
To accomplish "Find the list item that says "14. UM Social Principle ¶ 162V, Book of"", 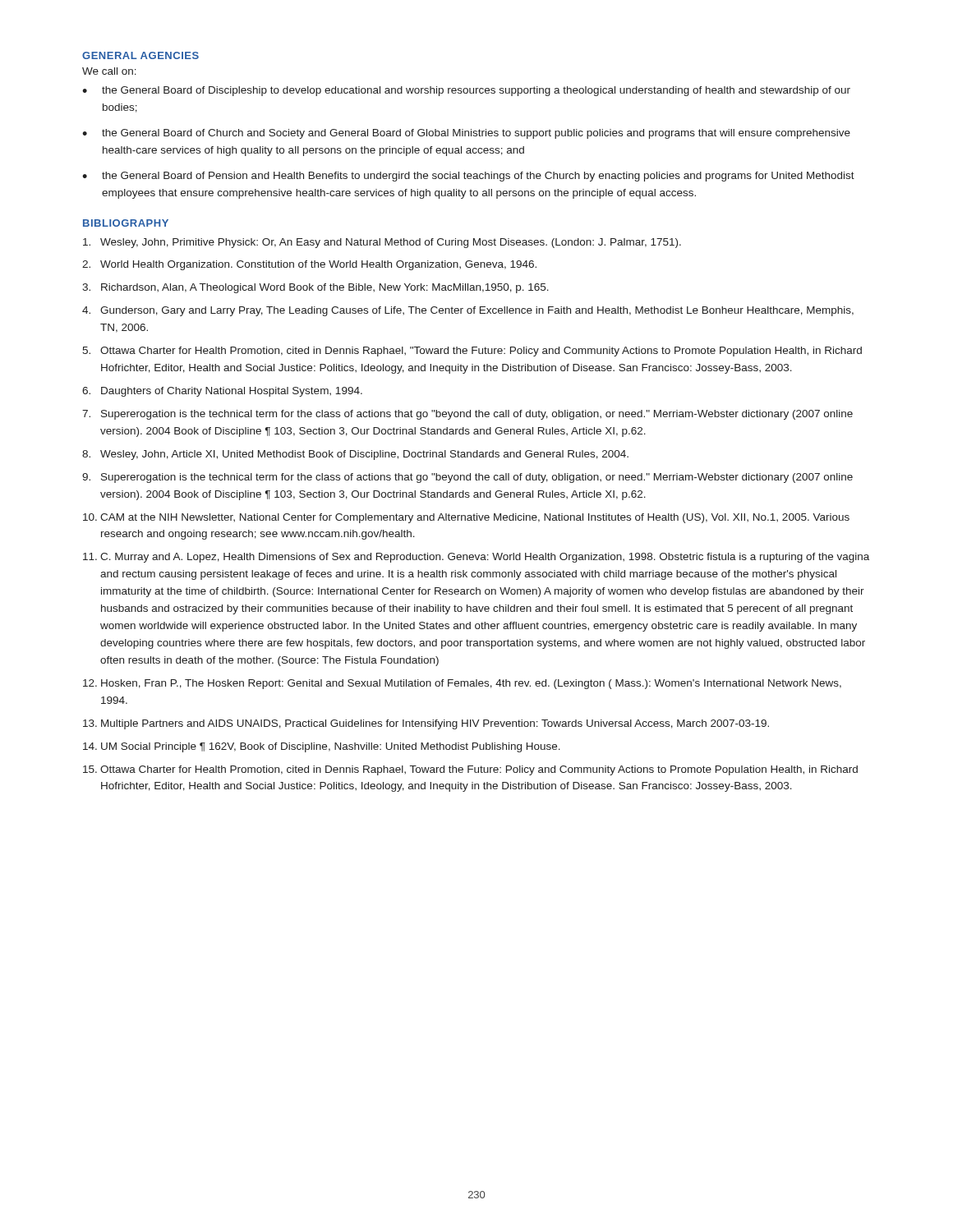I will 476,747.
